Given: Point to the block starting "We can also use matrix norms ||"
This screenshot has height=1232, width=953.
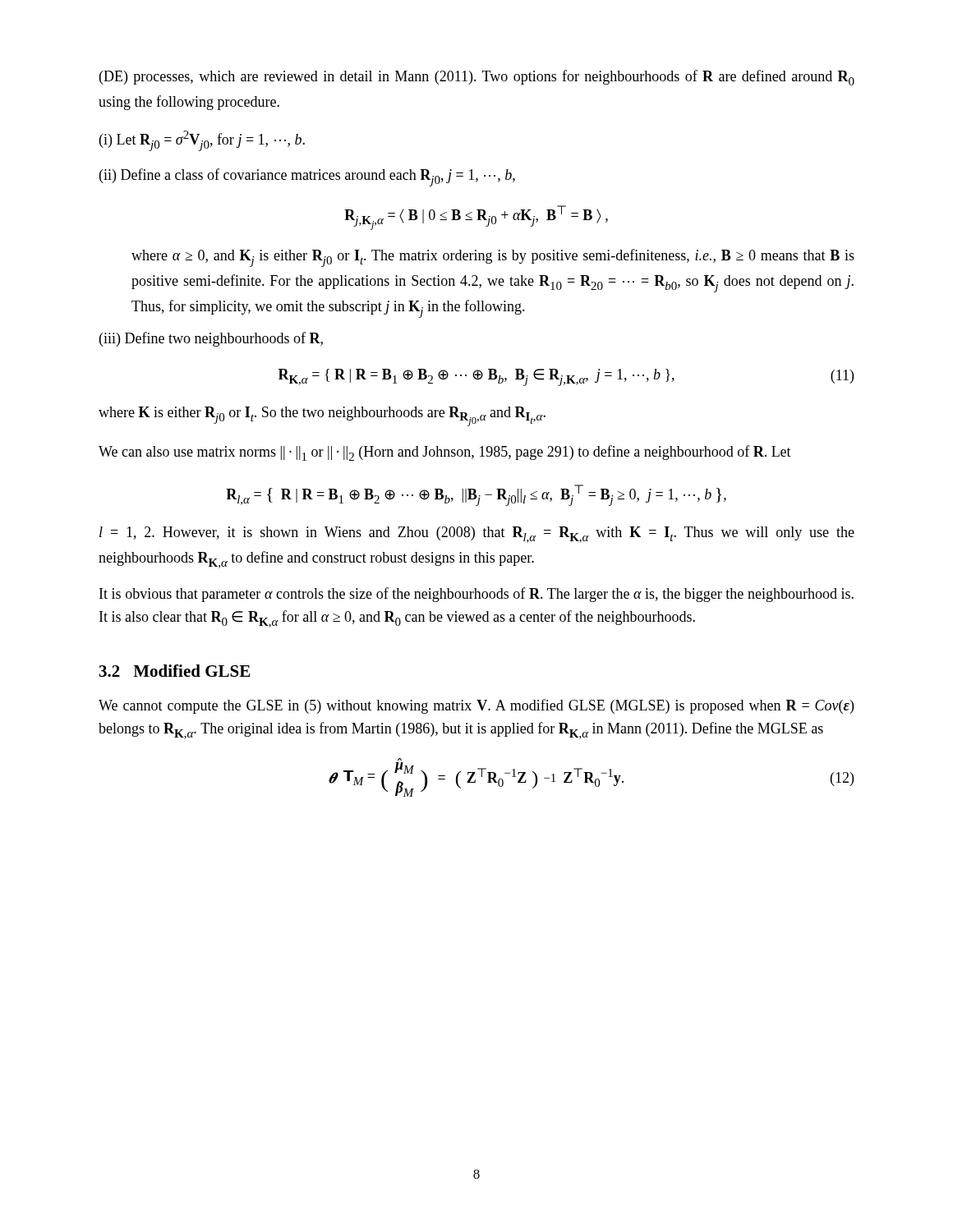Looking at the screenshot, I should [476, 453].
